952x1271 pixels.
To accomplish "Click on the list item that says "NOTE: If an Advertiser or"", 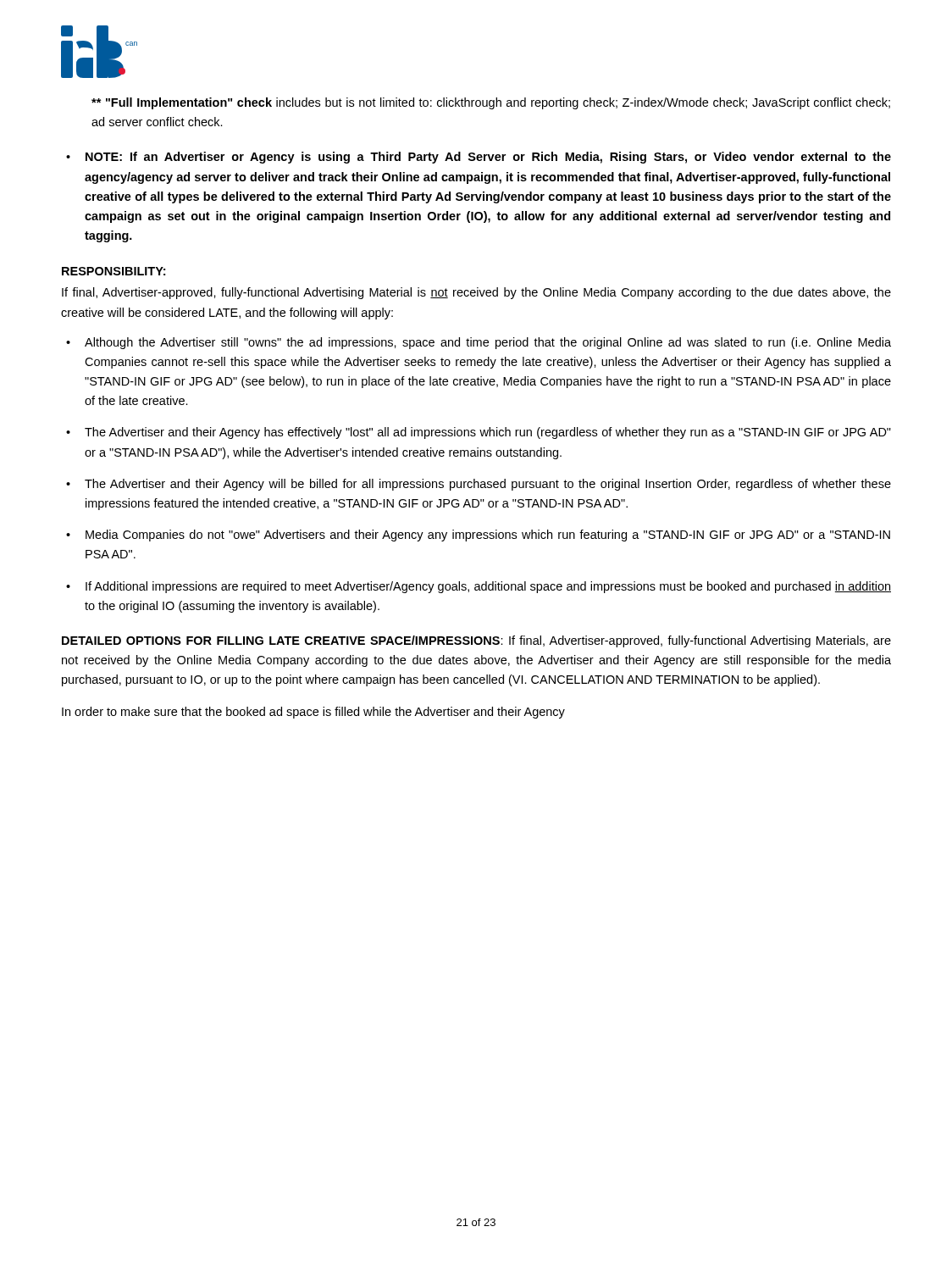I will pos(488,196).
